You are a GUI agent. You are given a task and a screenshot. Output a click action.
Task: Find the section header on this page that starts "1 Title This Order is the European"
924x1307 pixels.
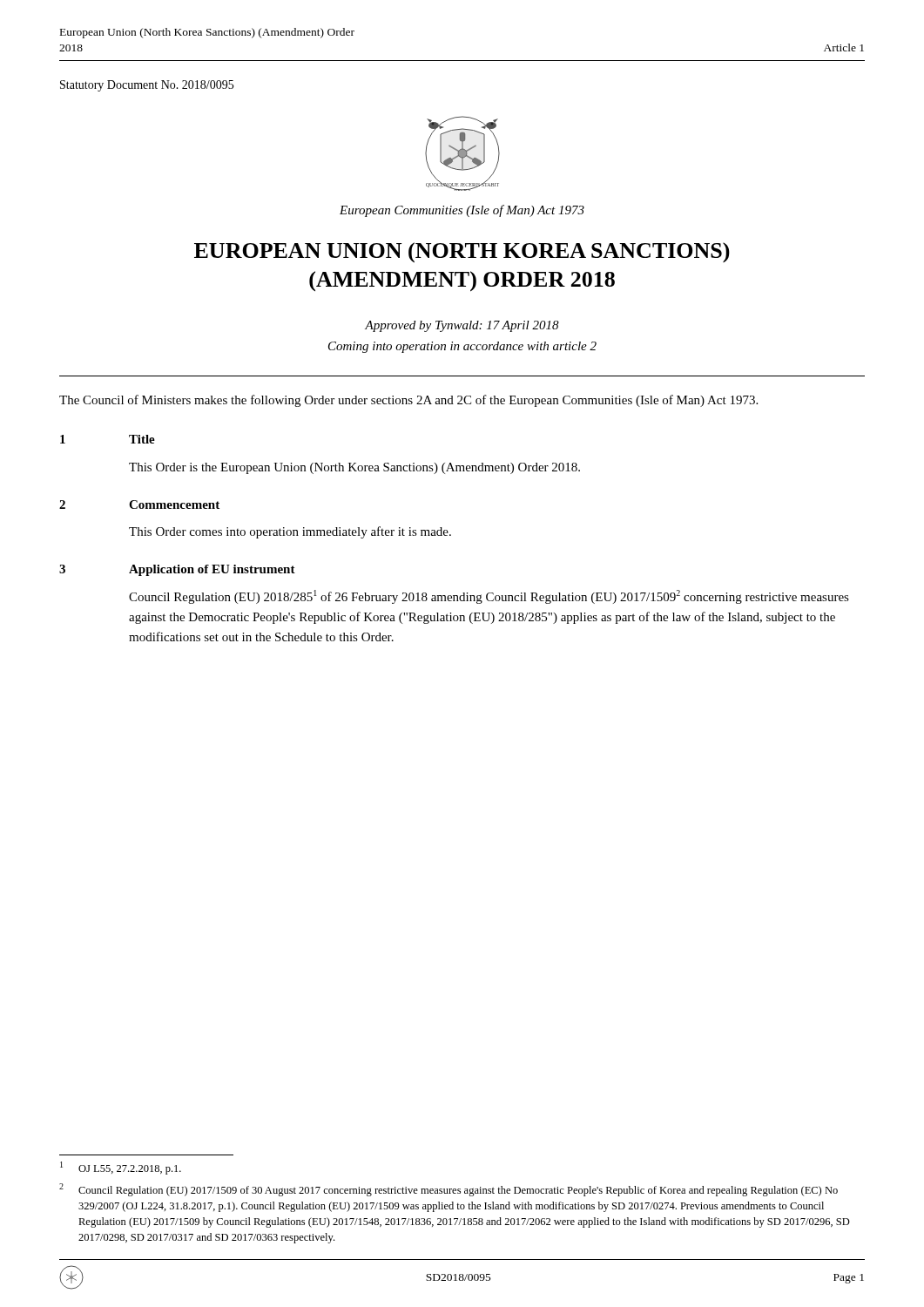click(x=462, y=454)
